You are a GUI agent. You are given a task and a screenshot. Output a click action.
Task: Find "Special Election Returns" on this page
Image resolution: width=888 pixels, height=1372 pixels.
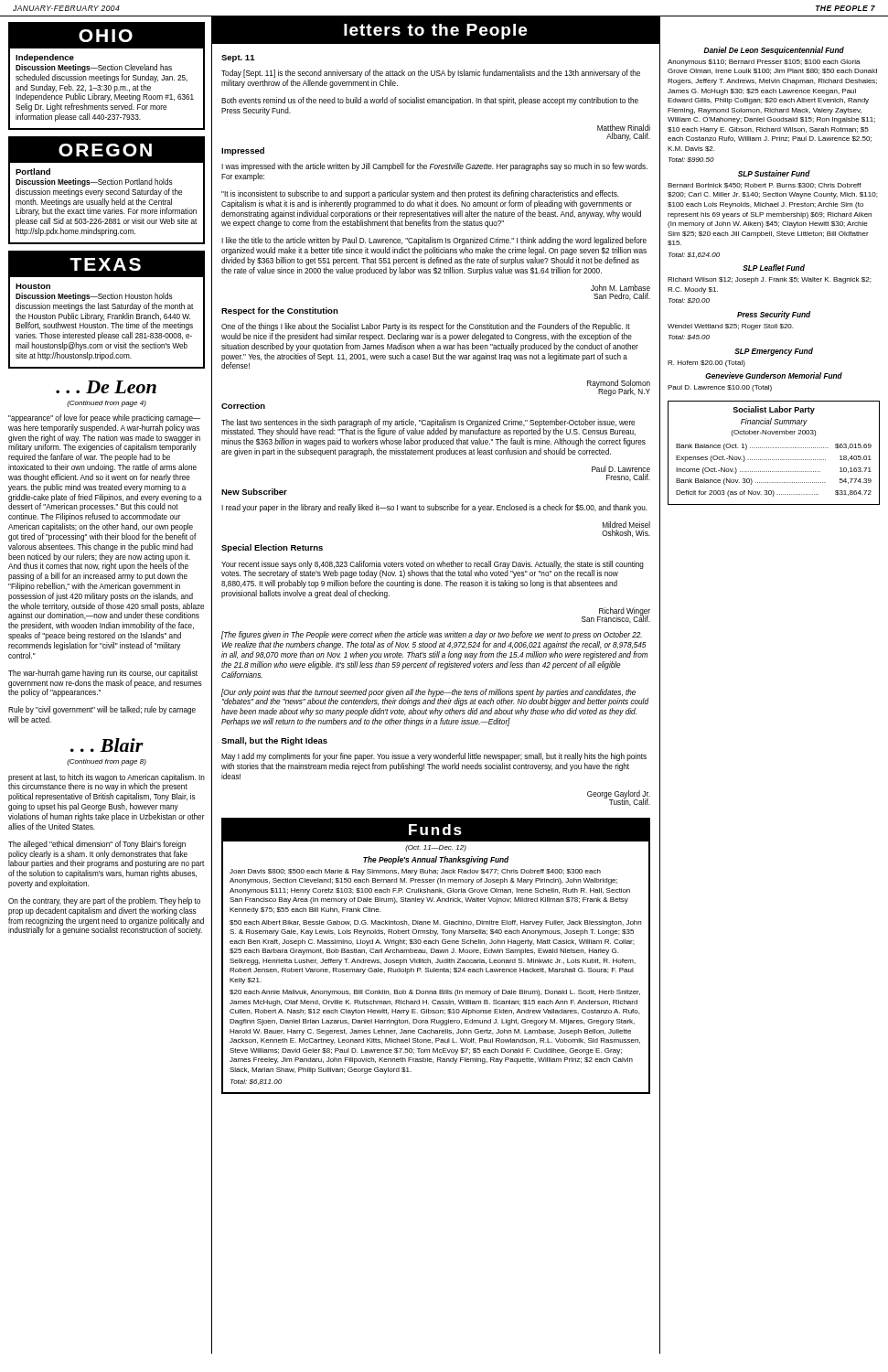pos(272,548)
